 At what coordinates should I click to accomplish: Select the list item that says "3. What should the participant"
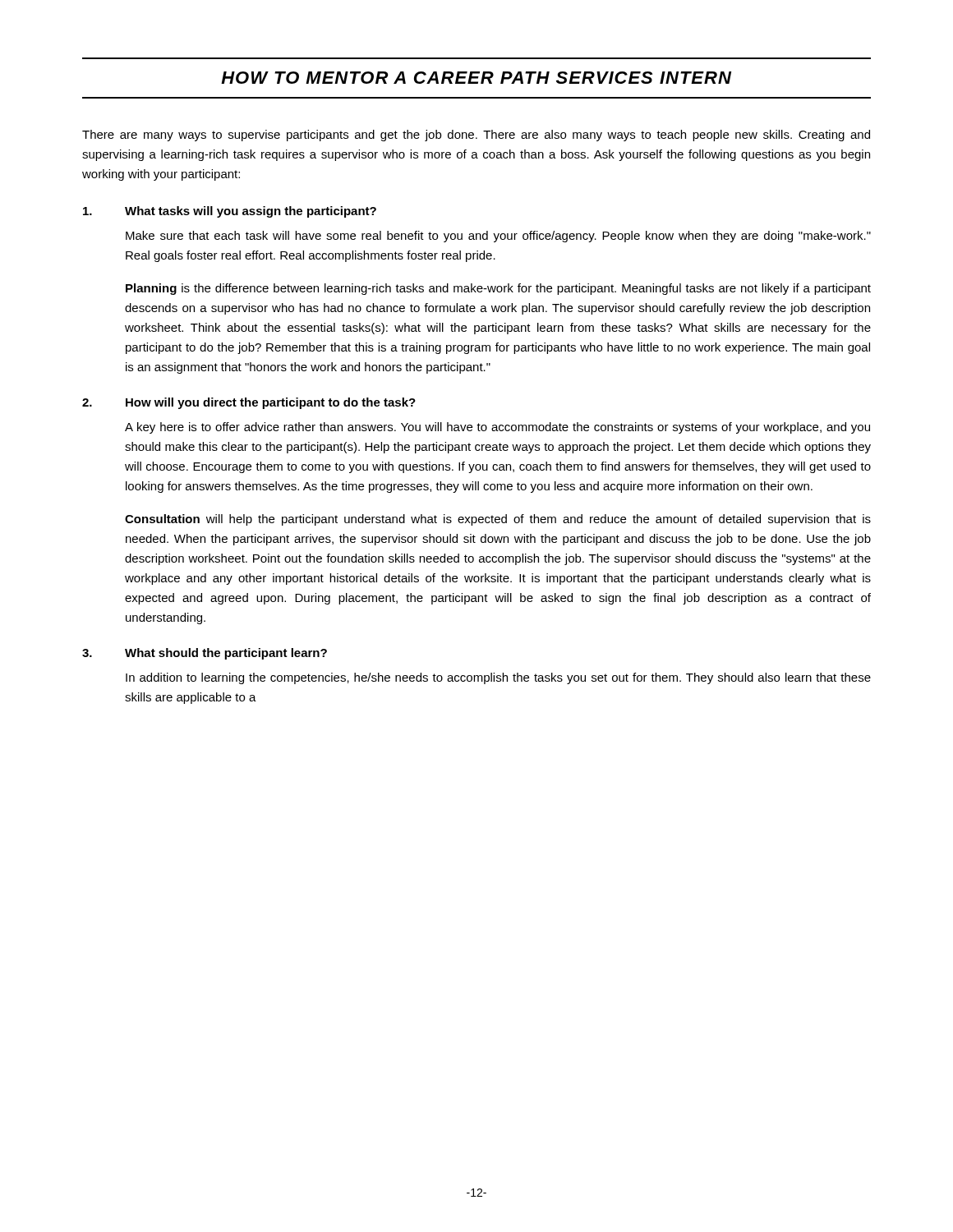click(x=205, y=653)
